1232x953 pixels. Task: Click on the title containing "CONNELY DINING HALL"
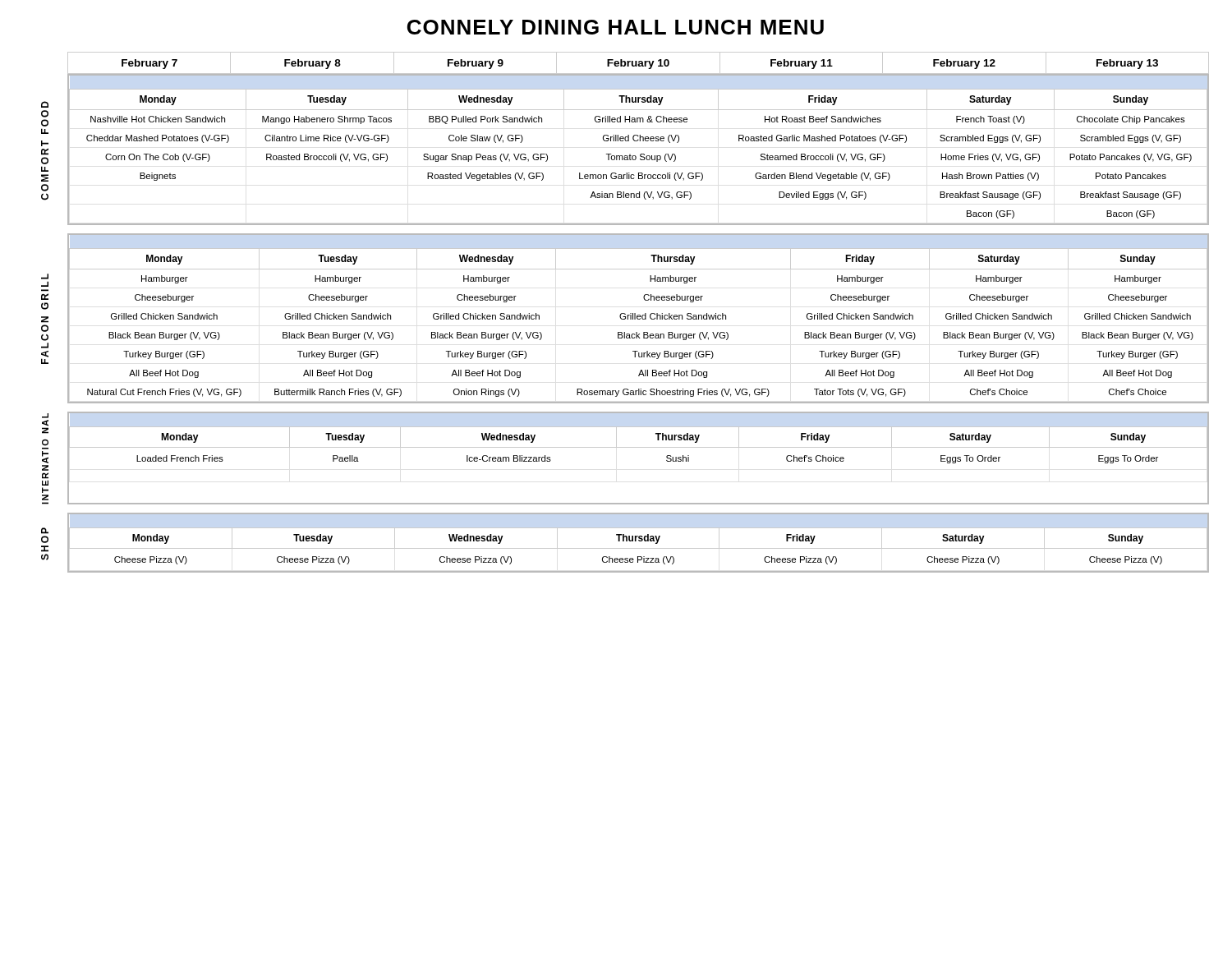(x=616, y=27)
